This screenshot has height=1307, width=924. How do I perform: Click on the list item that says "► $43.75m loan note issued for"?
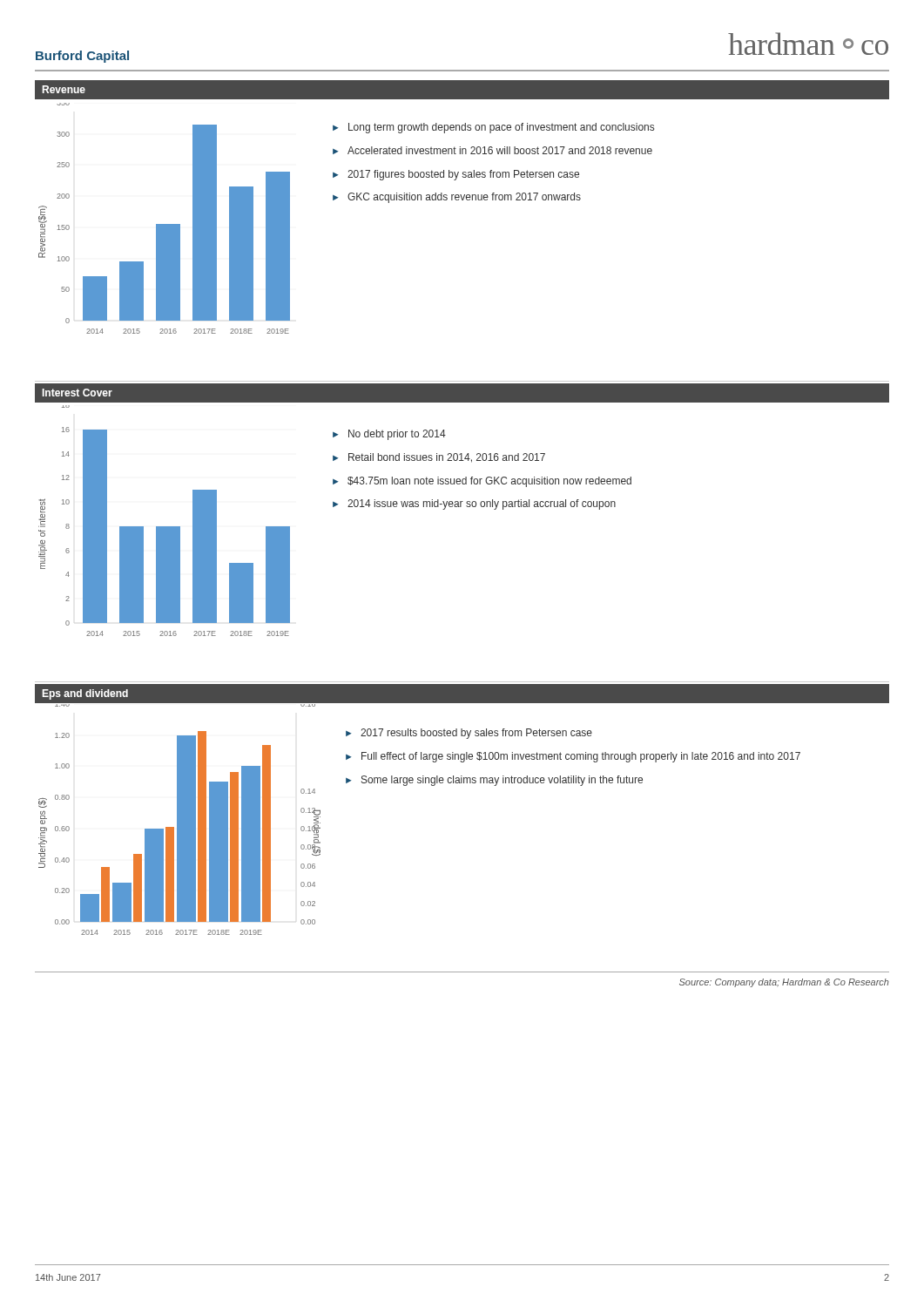pyautogui.click(x=481, y=481)
